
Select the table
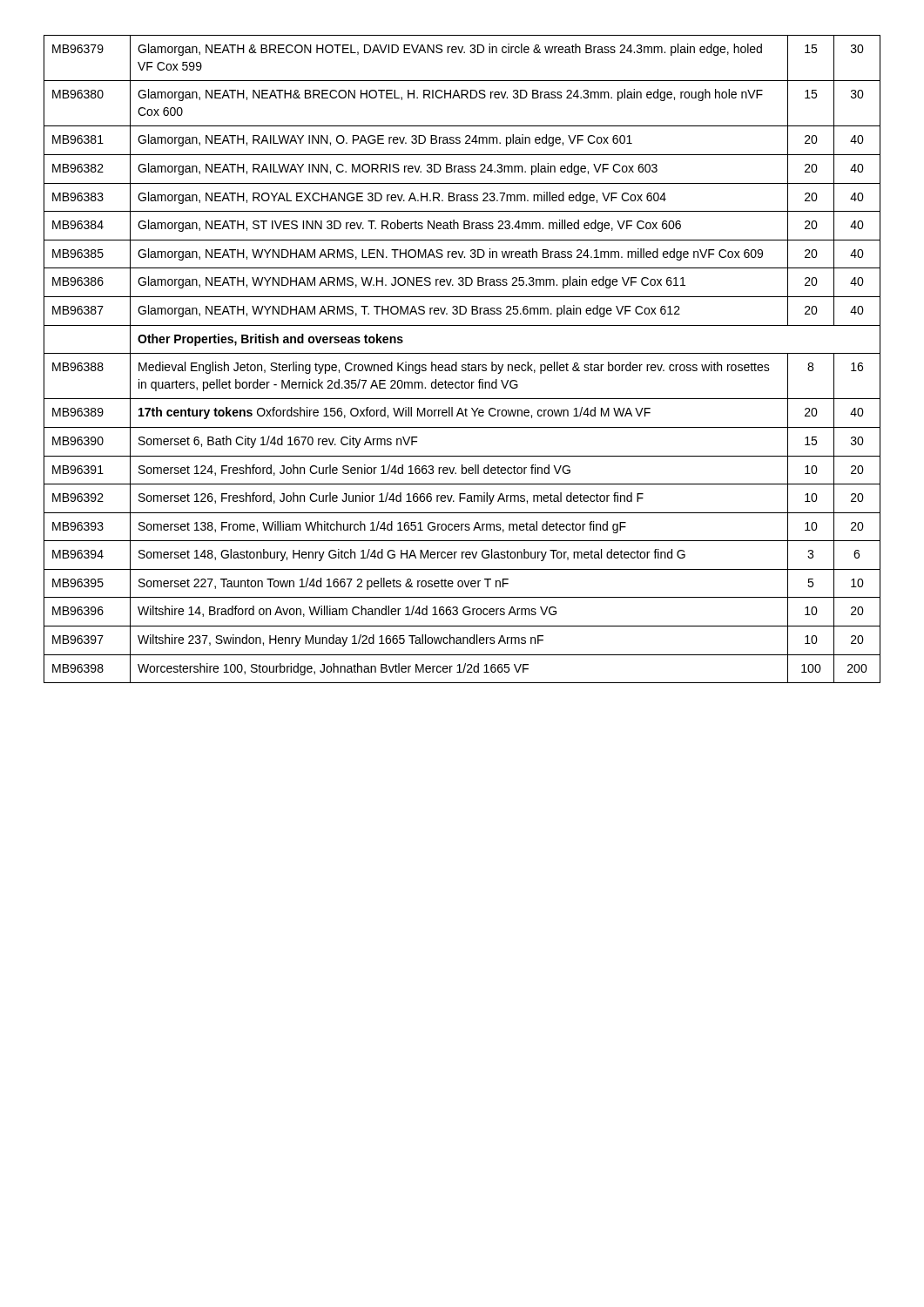tap(462, 359)
